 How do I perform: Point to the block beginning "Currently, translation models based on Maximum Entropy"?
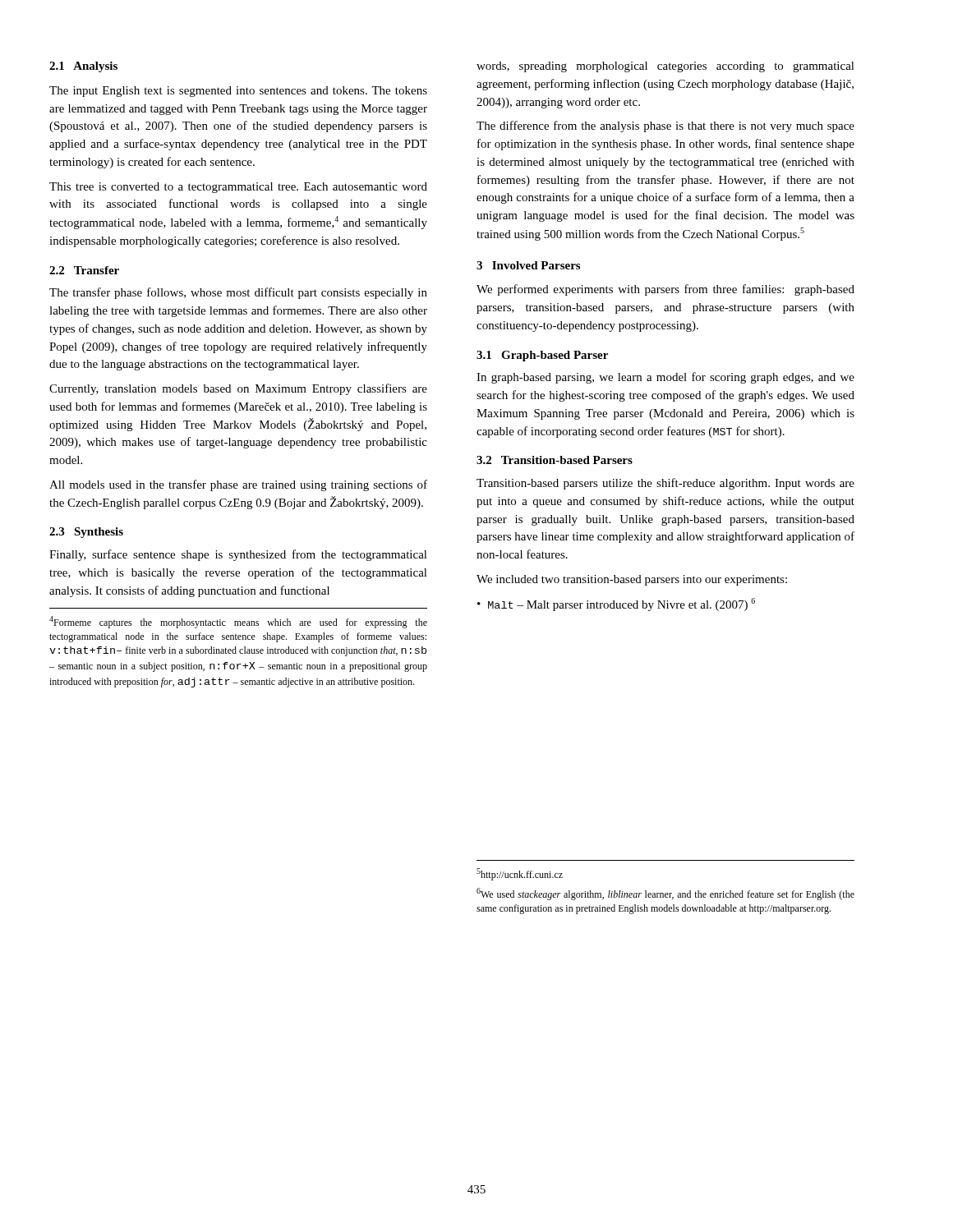pyautogui.click(x=238, y=425)
